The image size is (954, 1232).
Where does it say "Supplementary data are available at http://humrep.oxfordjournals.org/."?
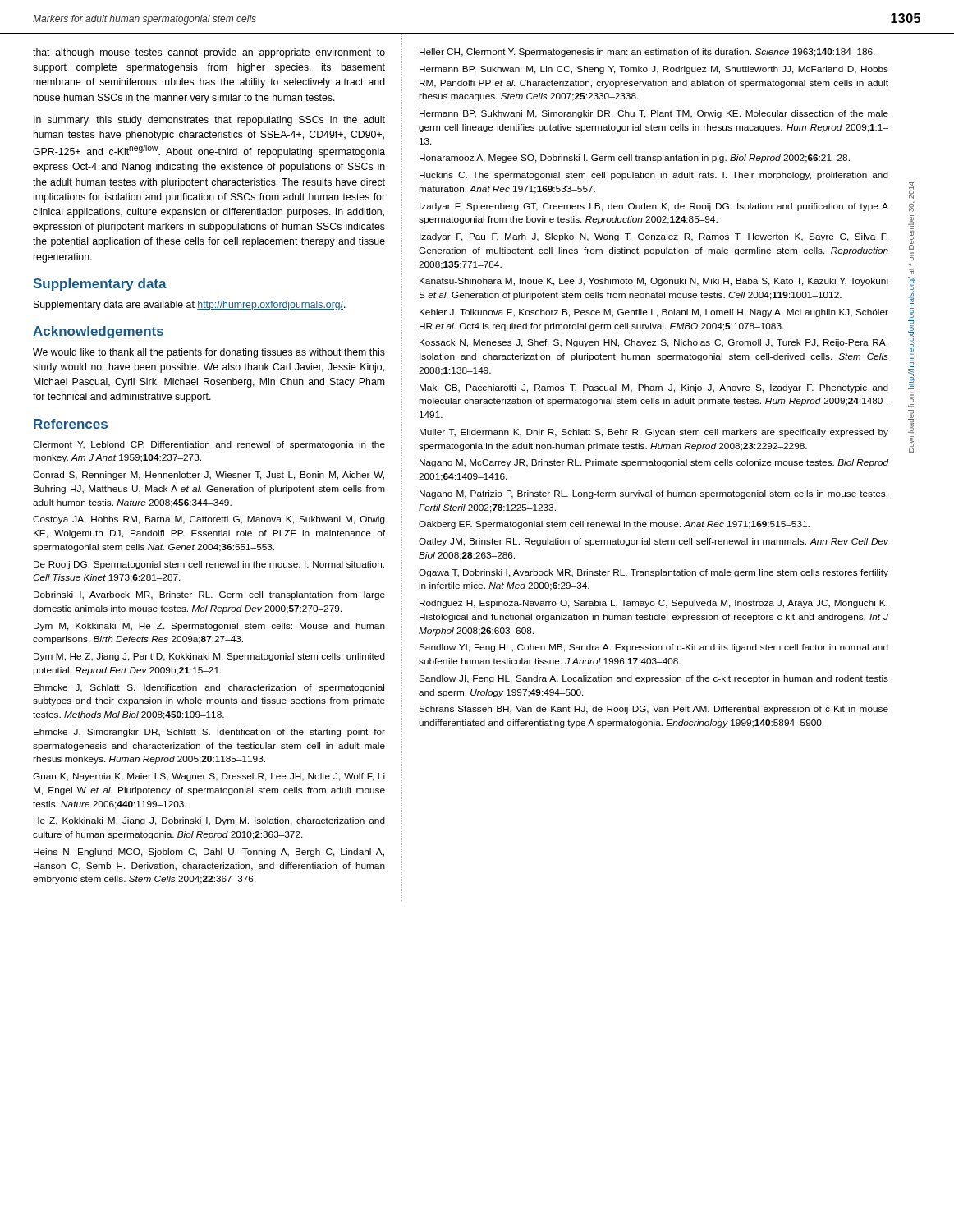pos(189,304)
